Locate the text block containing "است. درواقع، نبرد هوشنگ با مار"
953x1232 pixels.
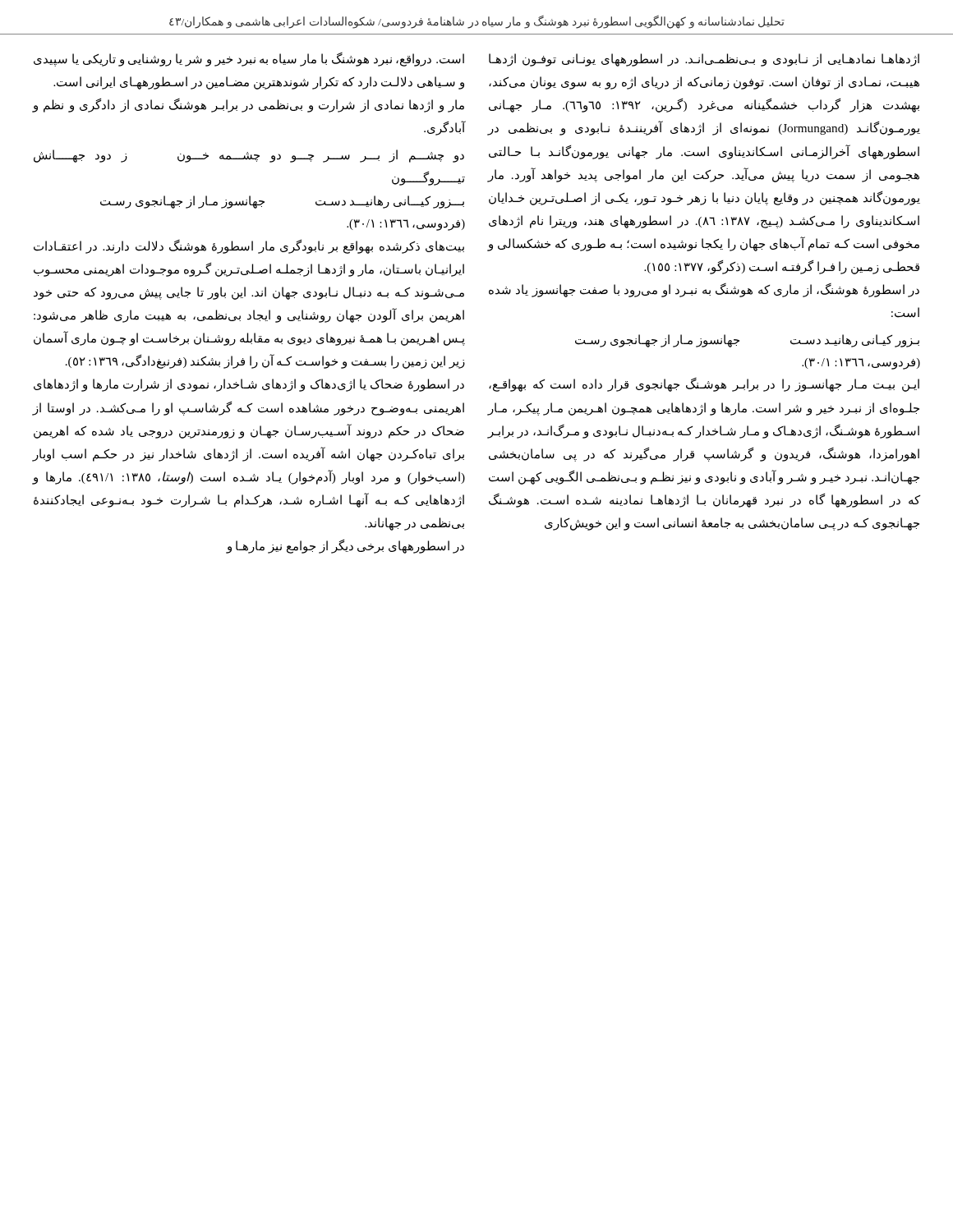249,71
